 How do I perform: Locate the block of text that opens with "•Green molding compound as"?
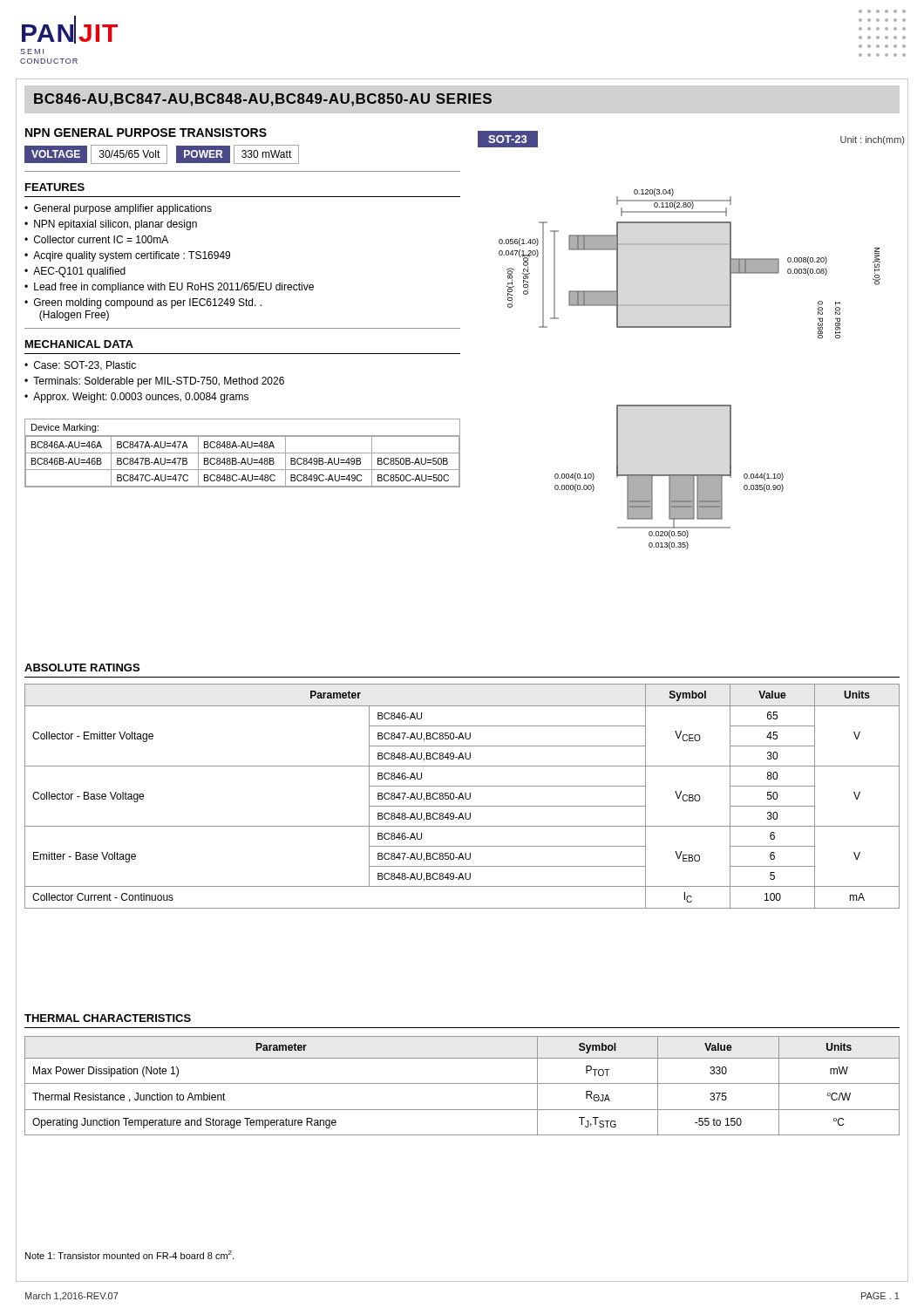click(143, 309)
